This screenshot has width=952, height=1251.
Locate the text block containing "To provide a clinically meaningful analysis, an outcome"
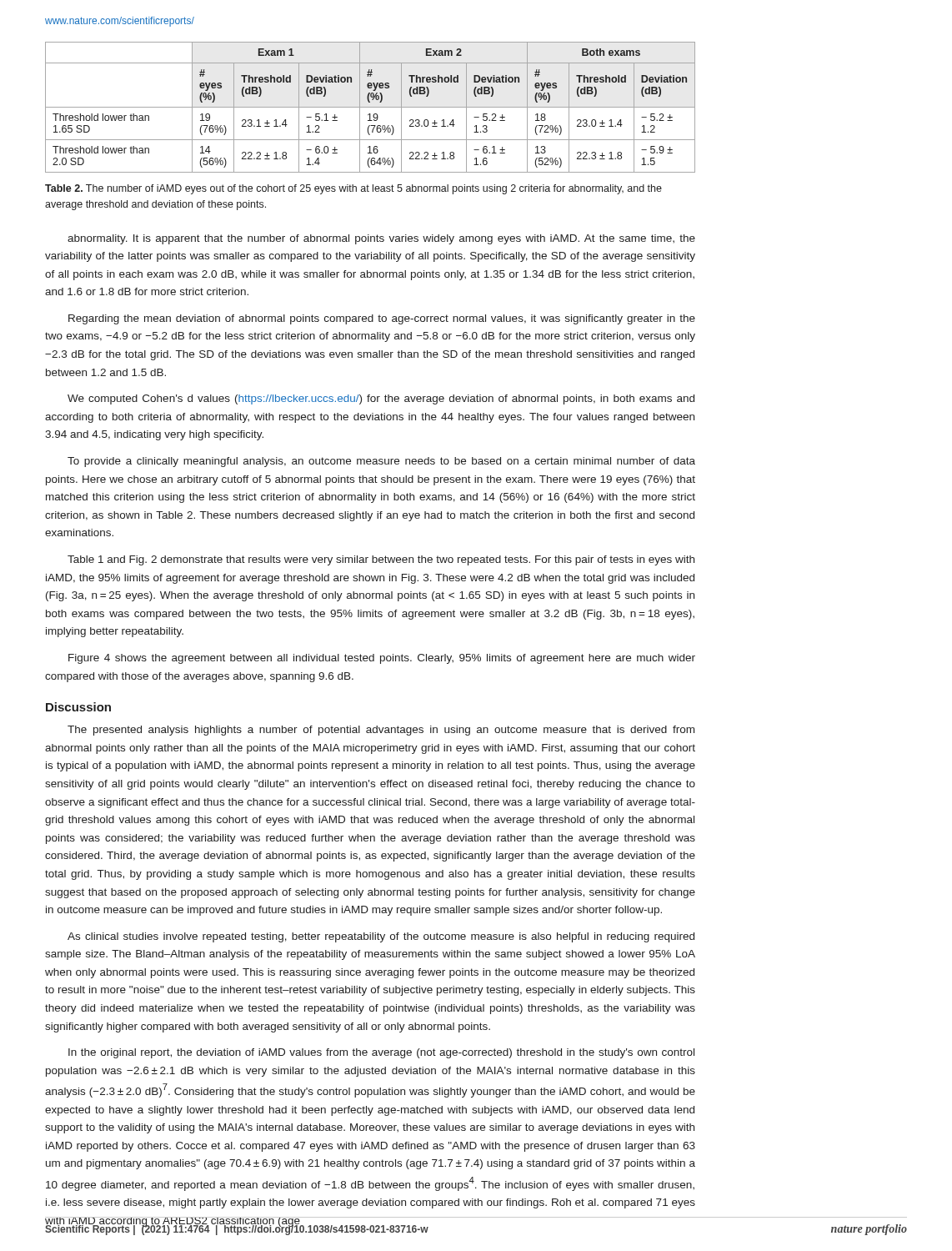click(x=370, y=497)
